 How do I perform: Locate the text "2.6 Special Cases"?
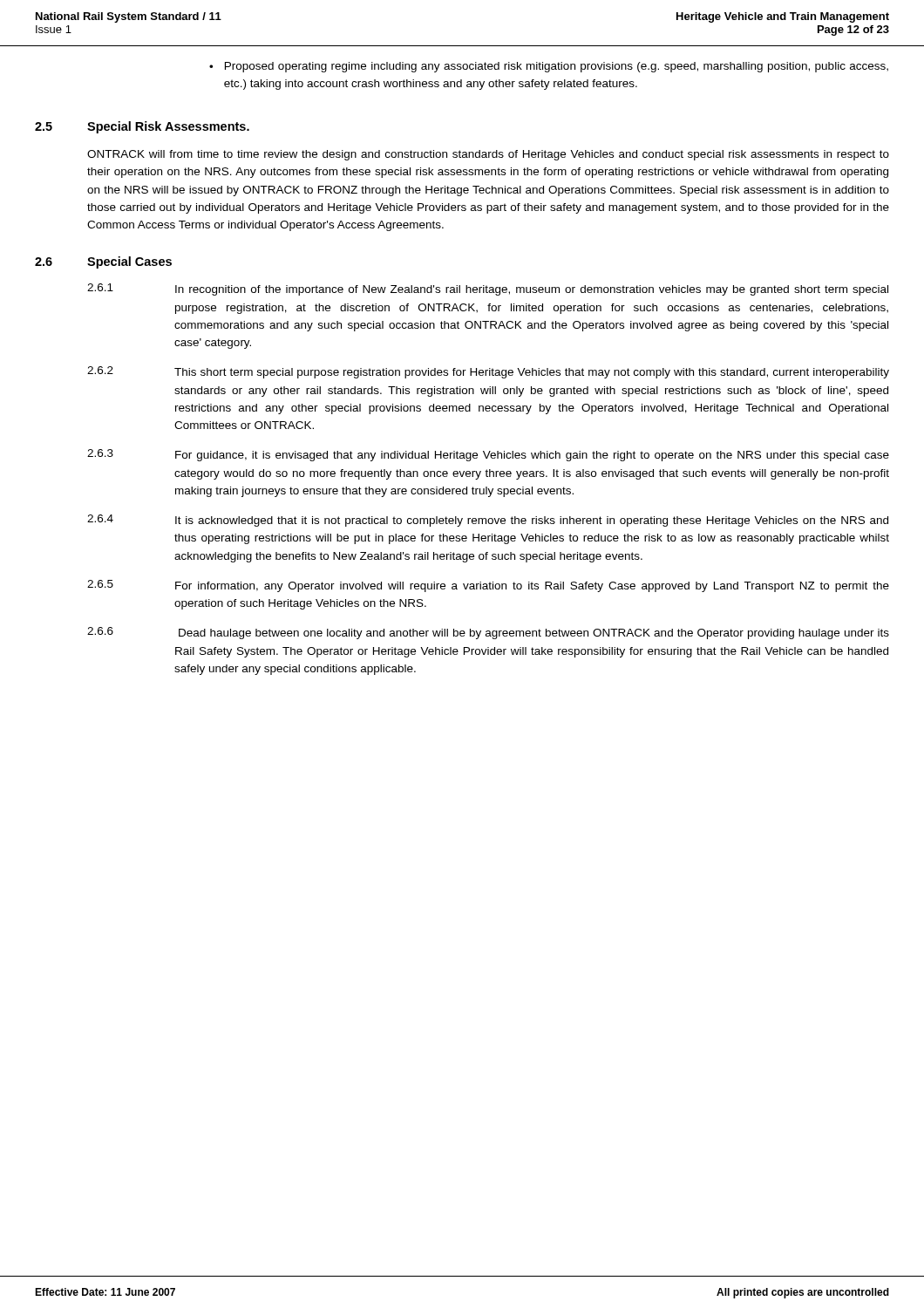pos(103,262)
